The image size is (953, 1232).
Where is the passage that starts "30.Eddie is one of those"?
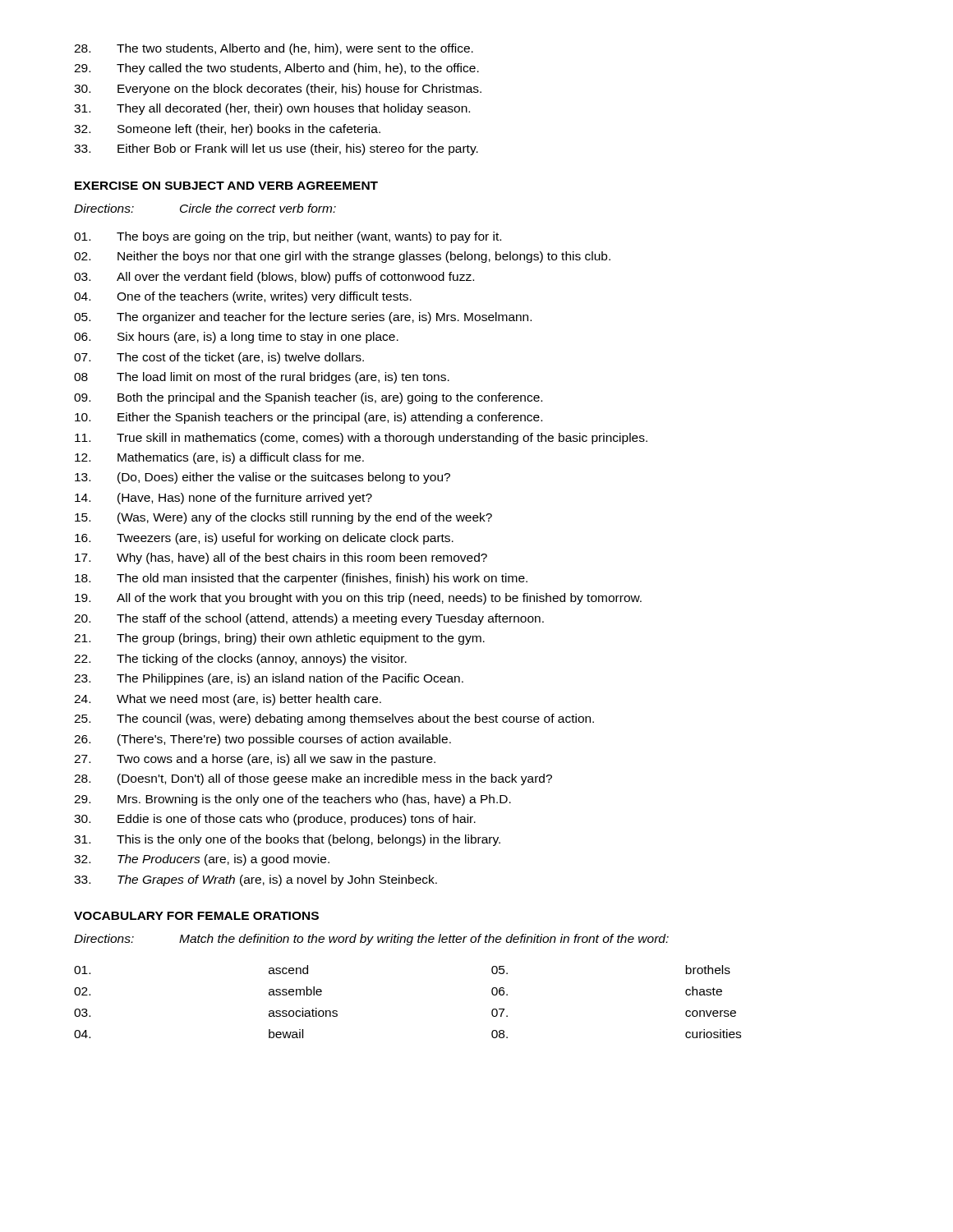[476, 819]
